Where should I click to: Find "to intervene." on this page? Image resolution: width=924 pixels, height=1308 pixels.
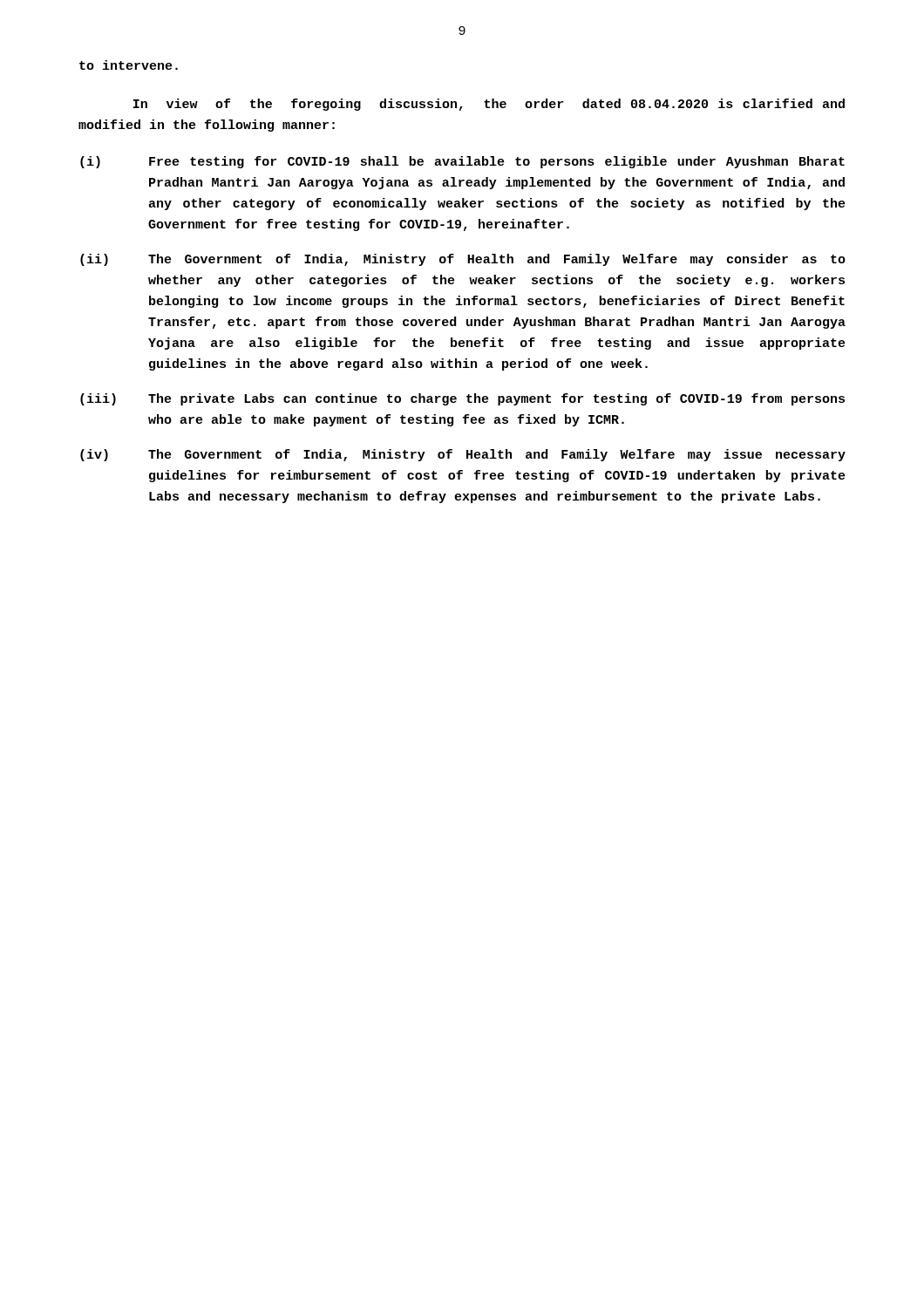129,67
